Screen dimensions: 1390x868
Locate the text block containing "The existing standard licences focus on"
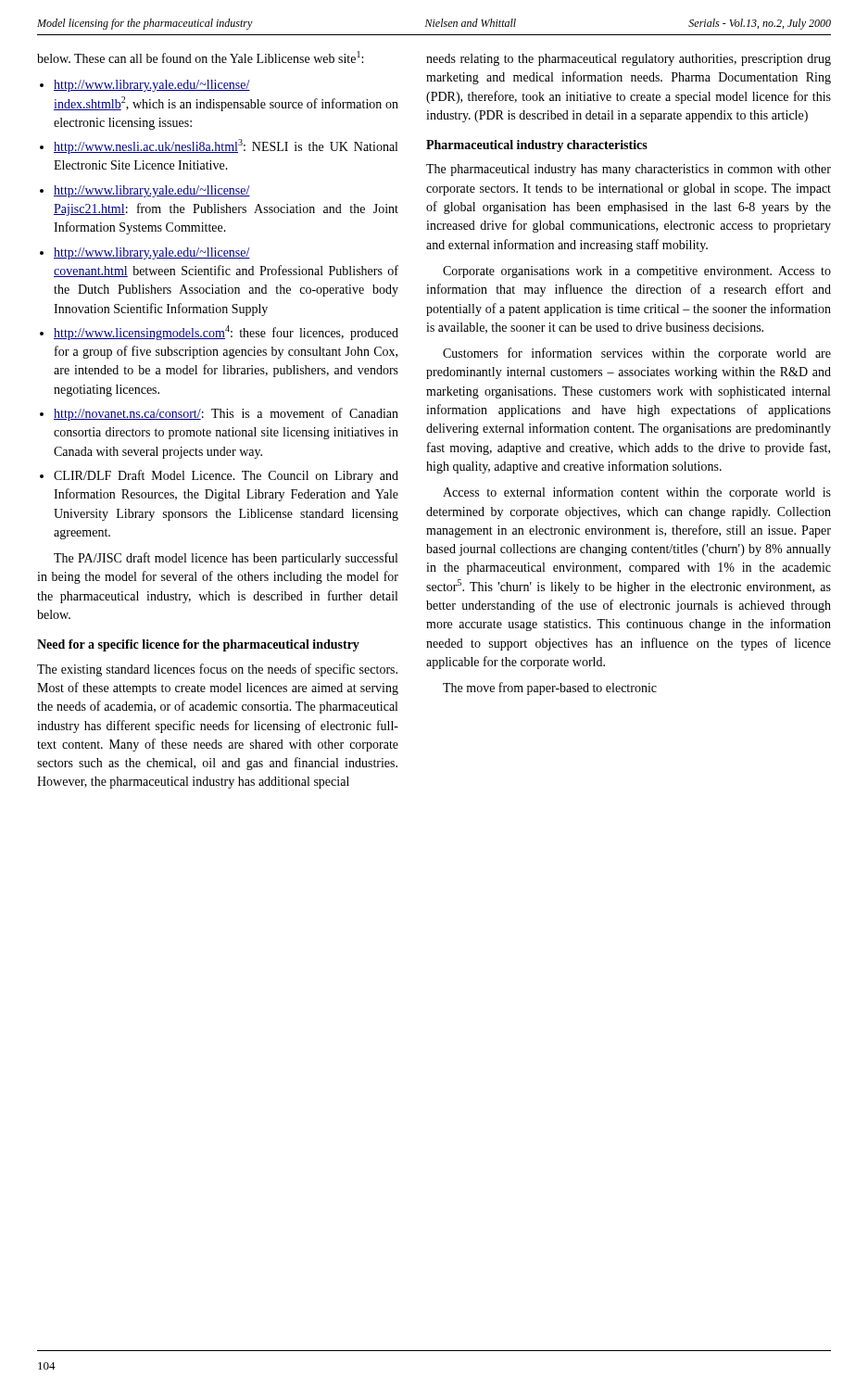point(218,726)
